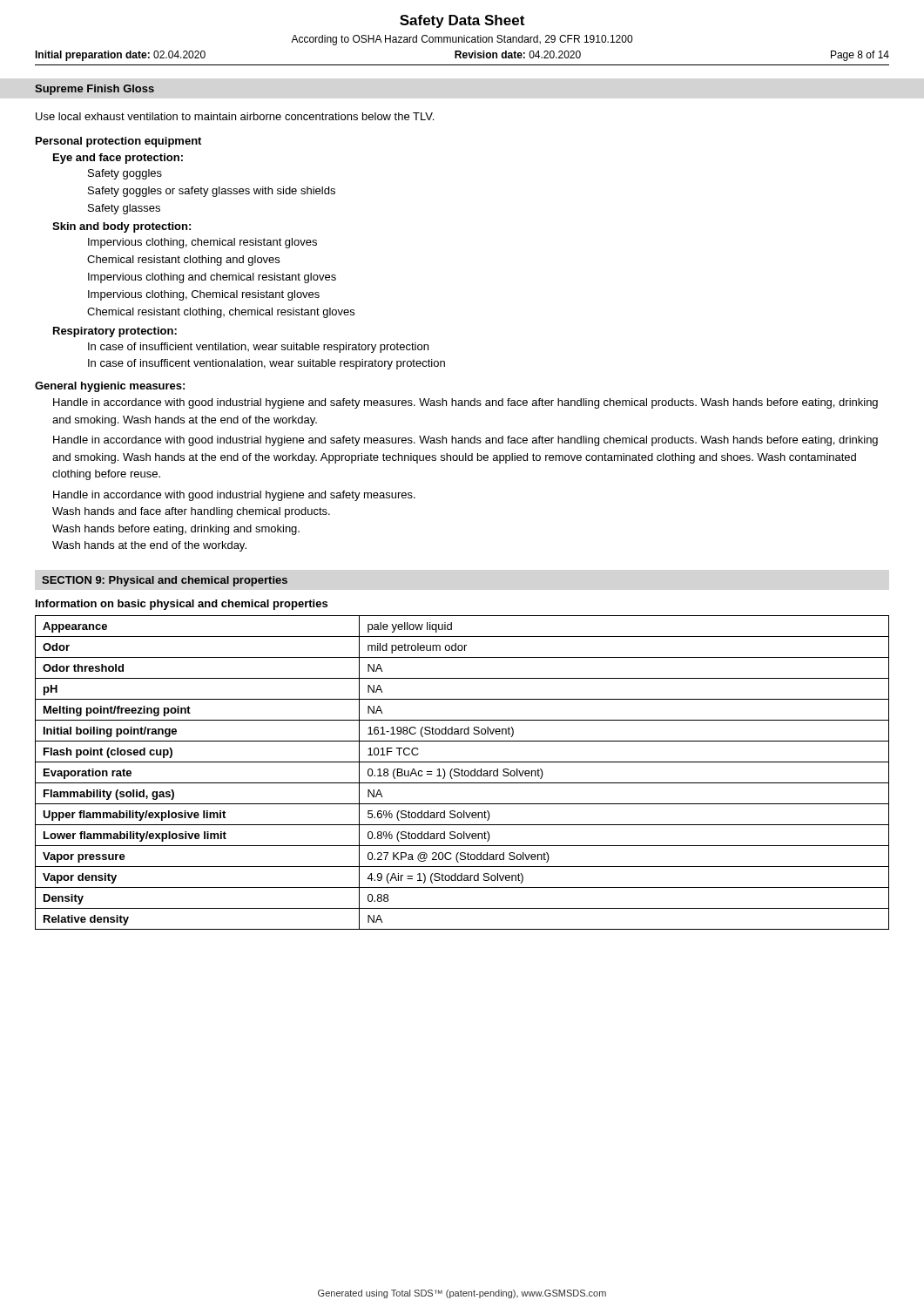Find the region starting "General hygienic measures:"

pyautogui.click(x=110, y=386)
